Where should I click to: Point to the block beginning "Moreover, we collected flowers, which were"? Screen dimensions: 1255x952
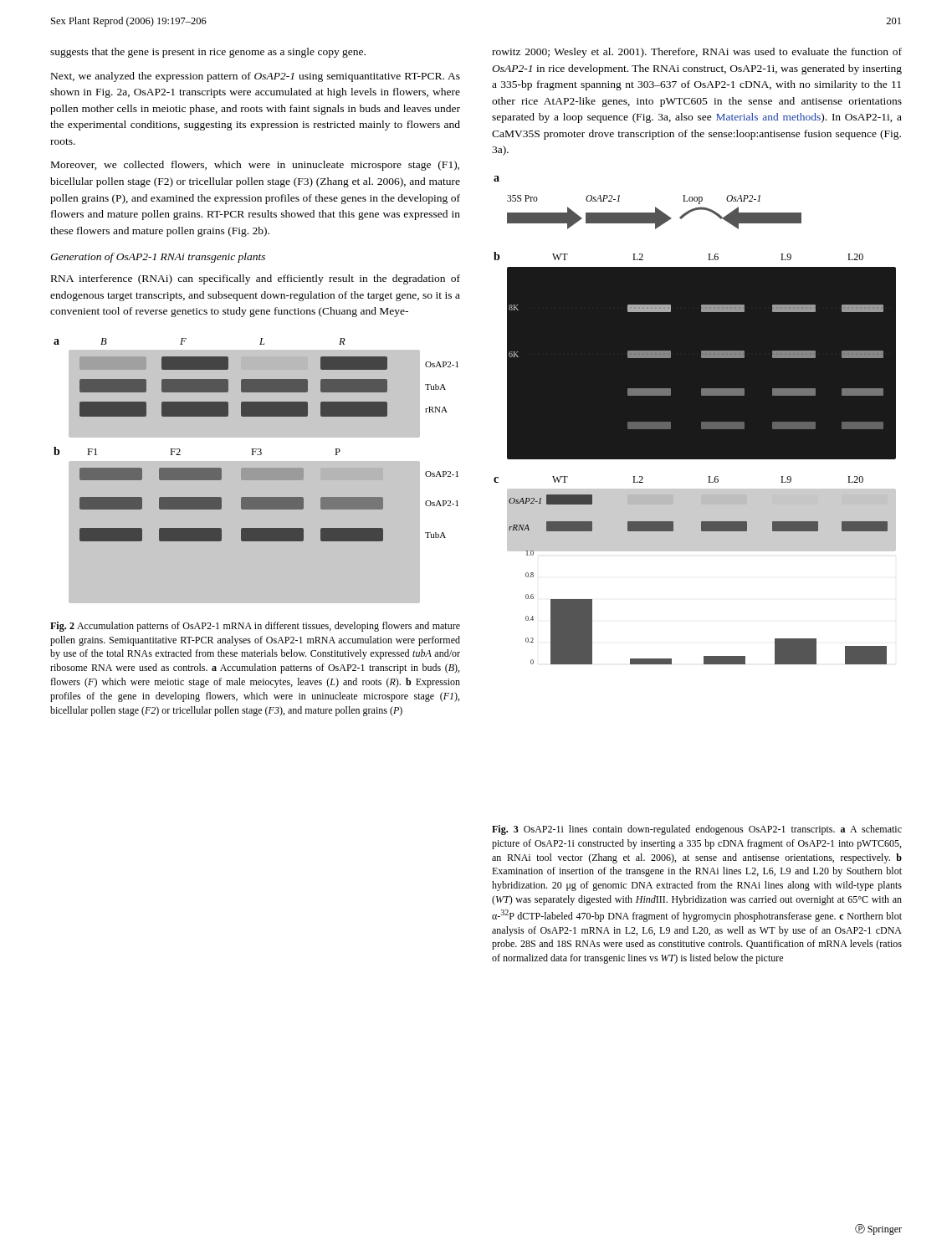coord(255,198)
